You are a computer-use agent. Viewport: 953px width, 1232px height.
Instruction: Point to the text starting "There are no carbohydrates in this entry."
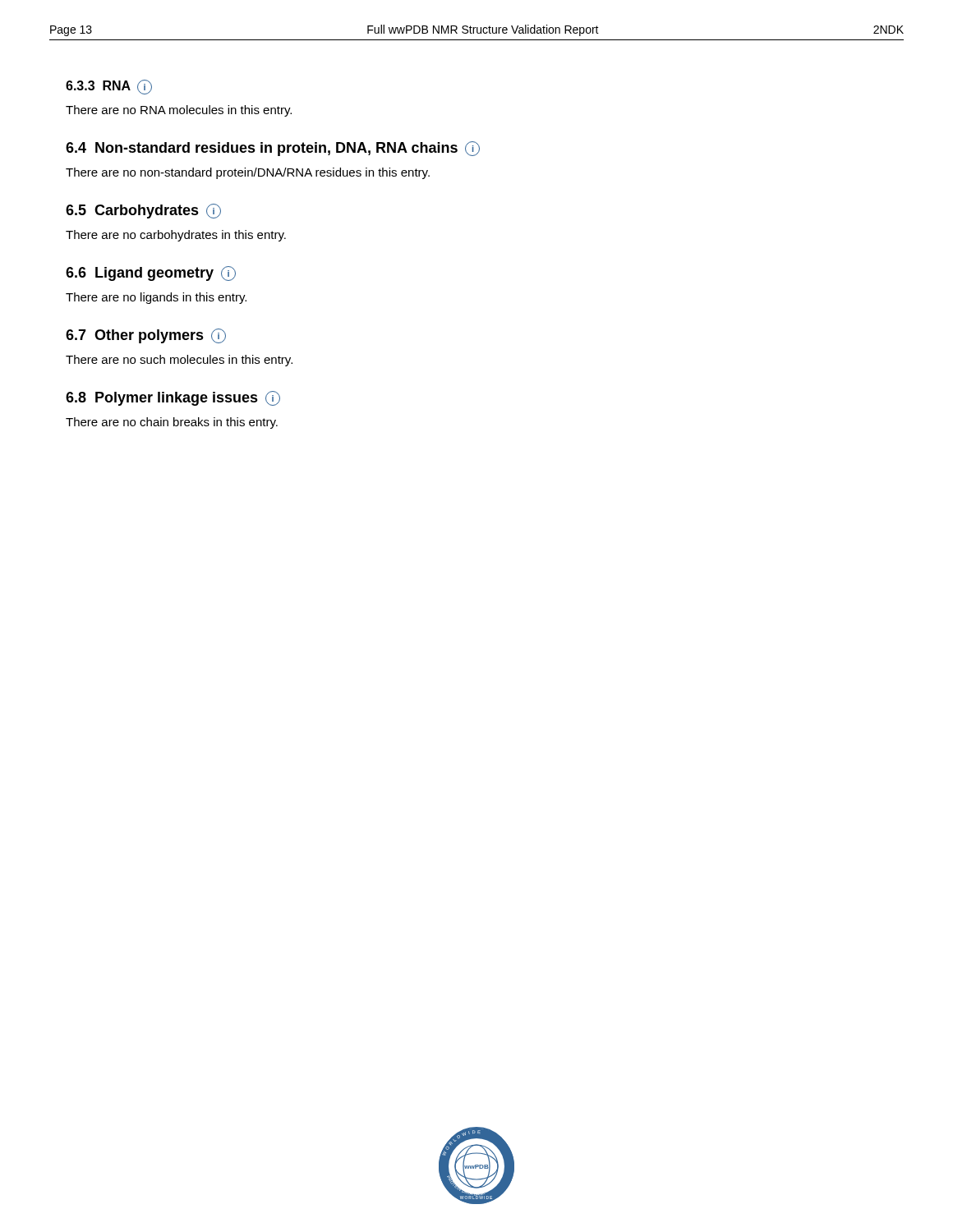point(176,234)
